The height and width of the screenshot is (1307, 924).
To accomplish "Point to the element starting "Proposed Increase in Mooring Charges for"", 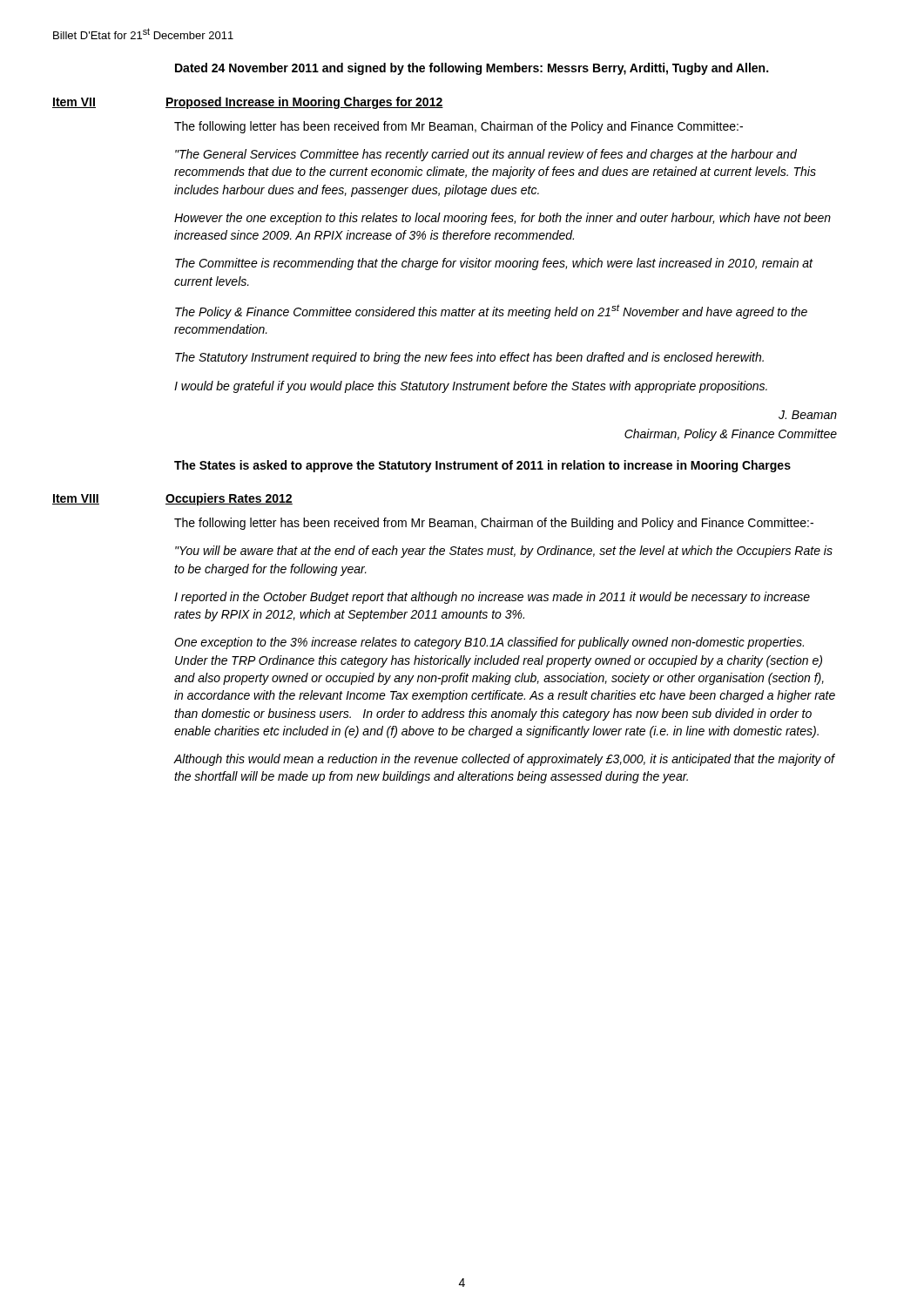I will click(x=304, y=102).
